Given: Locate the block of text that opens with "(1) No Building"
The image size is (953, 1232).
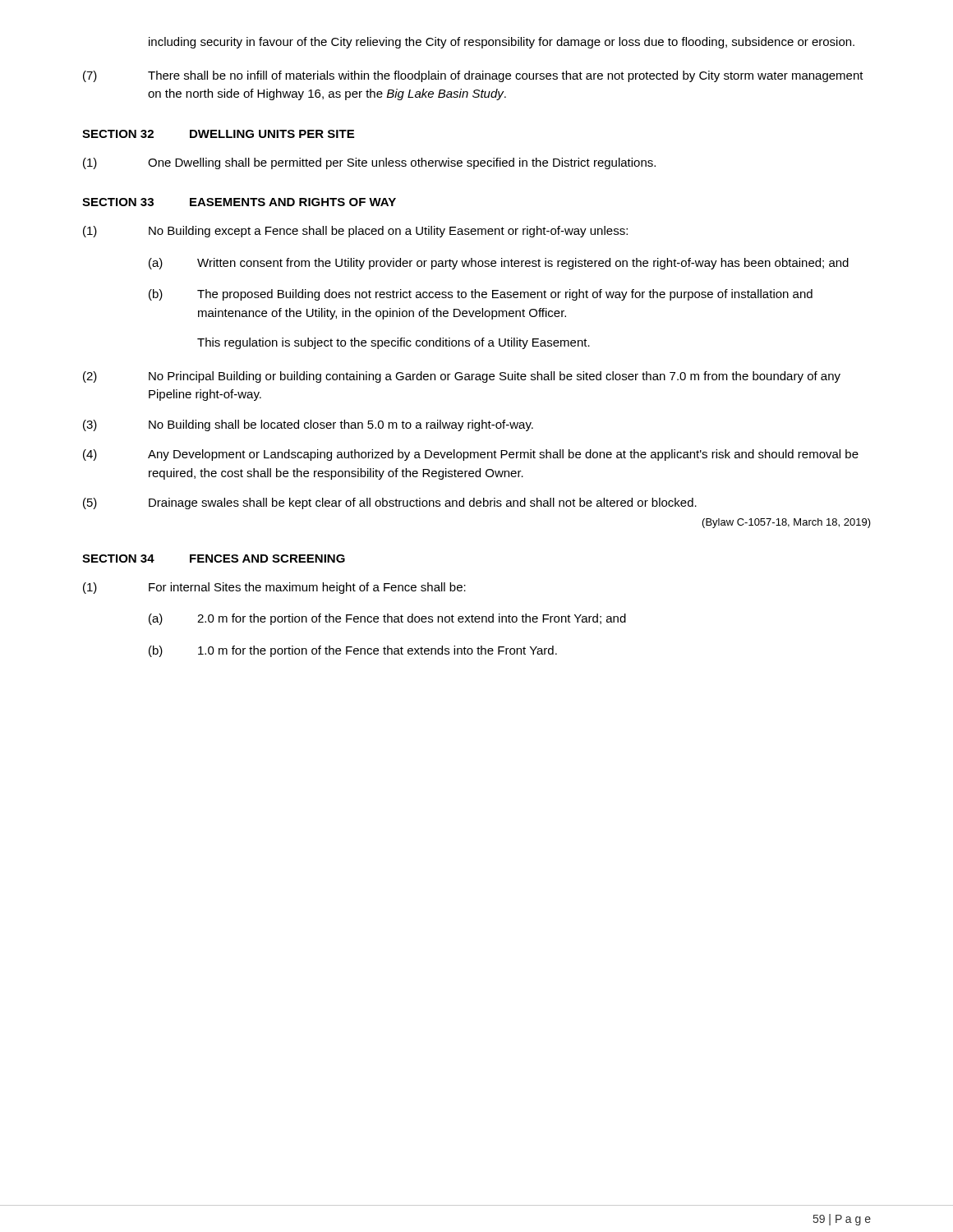Looking at the screenshot, I should [476, 231].
